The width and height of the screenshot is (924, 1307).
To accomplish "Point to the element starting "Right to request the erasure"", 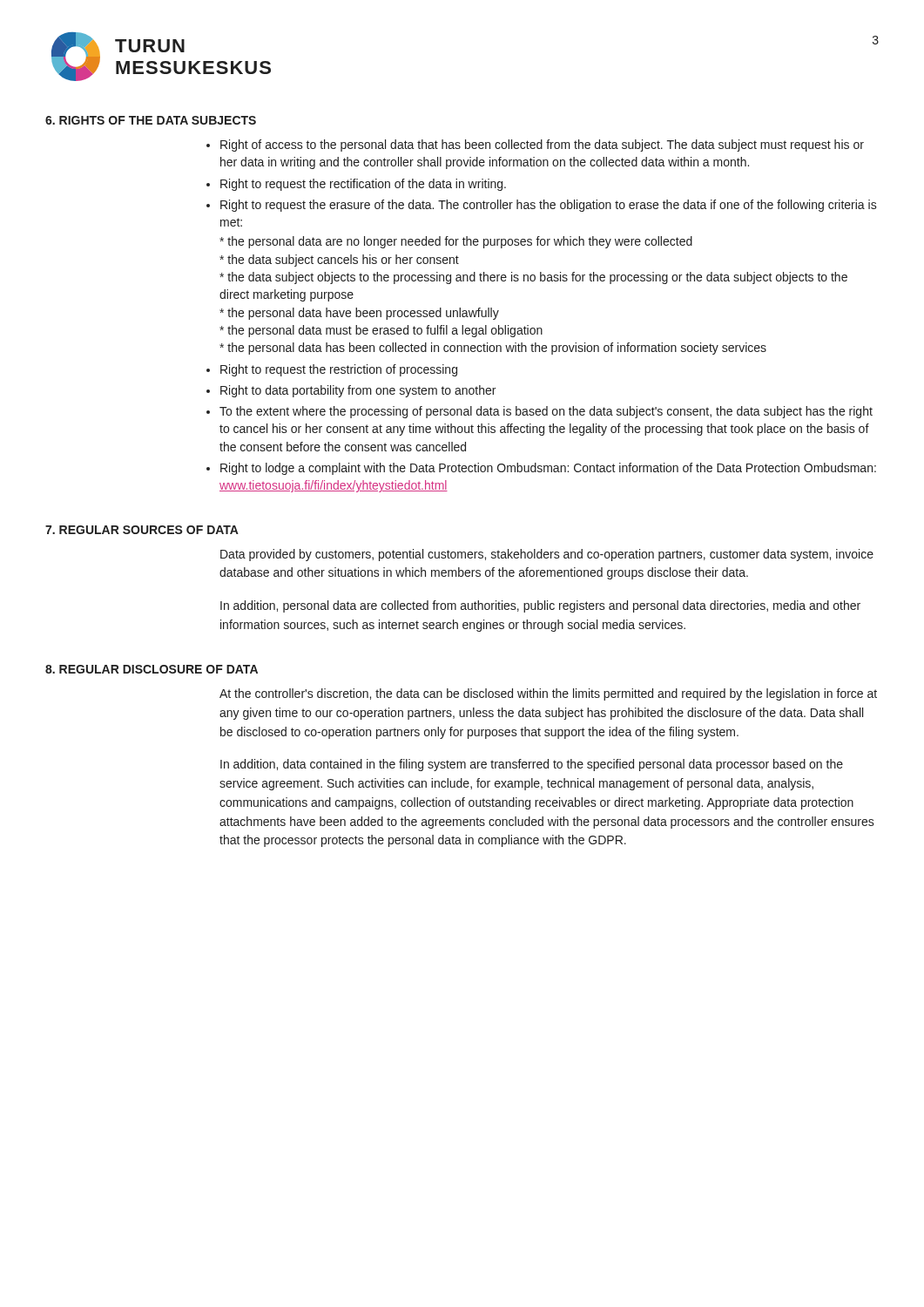I will point(549,277).
